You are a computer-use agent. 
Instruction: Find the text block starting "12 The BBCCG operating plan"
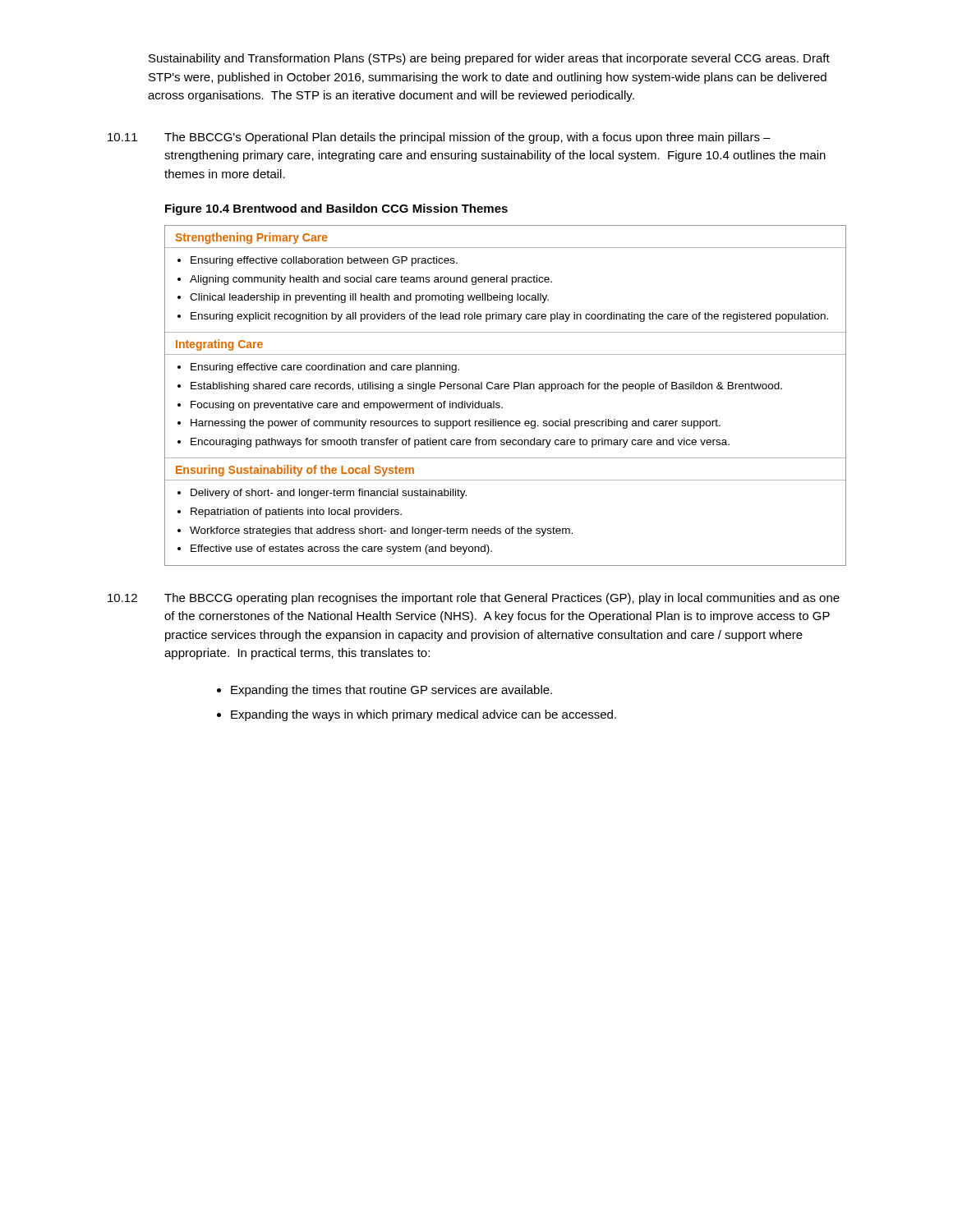[x=476, y=626]
